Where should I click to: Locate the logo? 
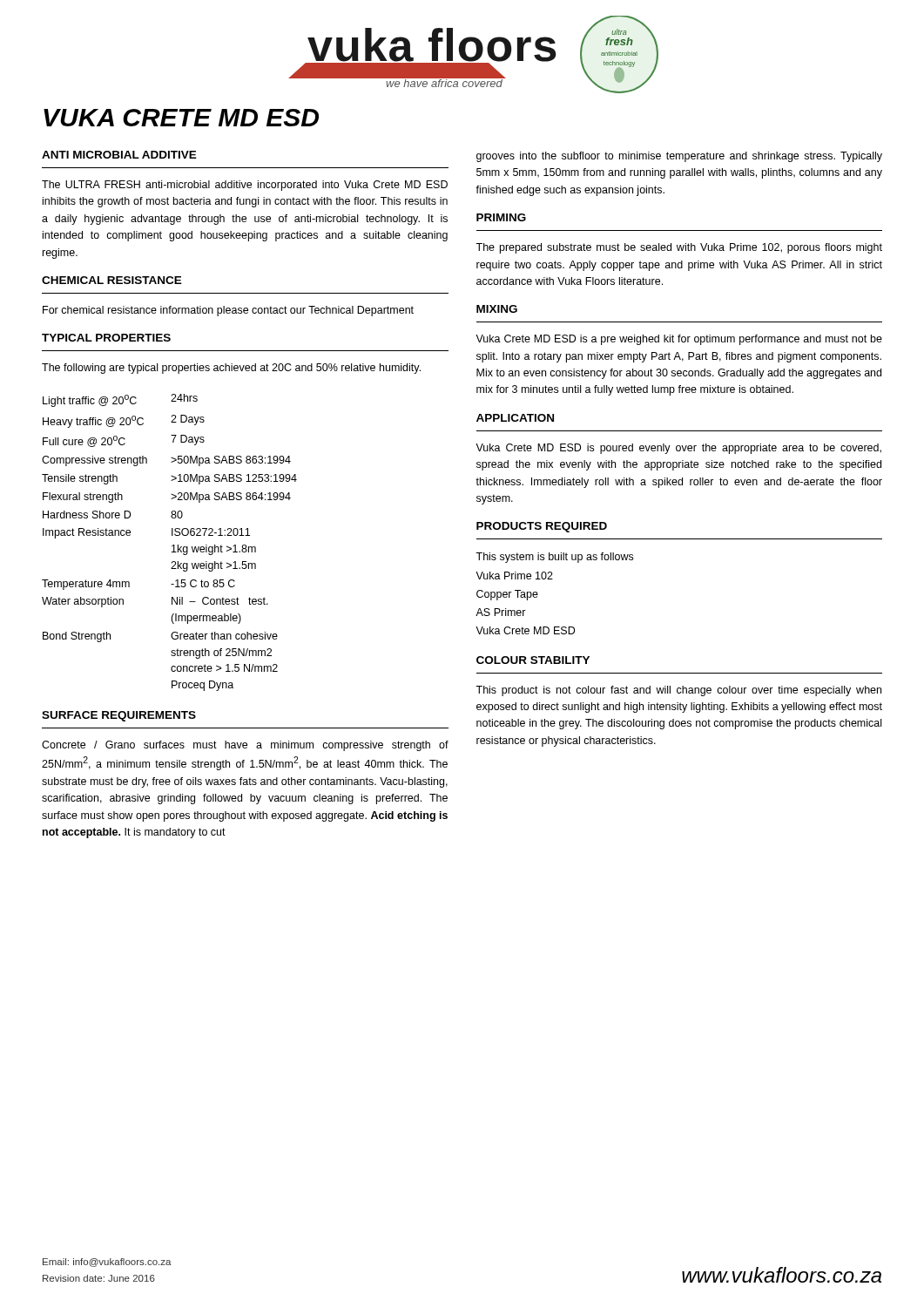(x=462, y=51)
